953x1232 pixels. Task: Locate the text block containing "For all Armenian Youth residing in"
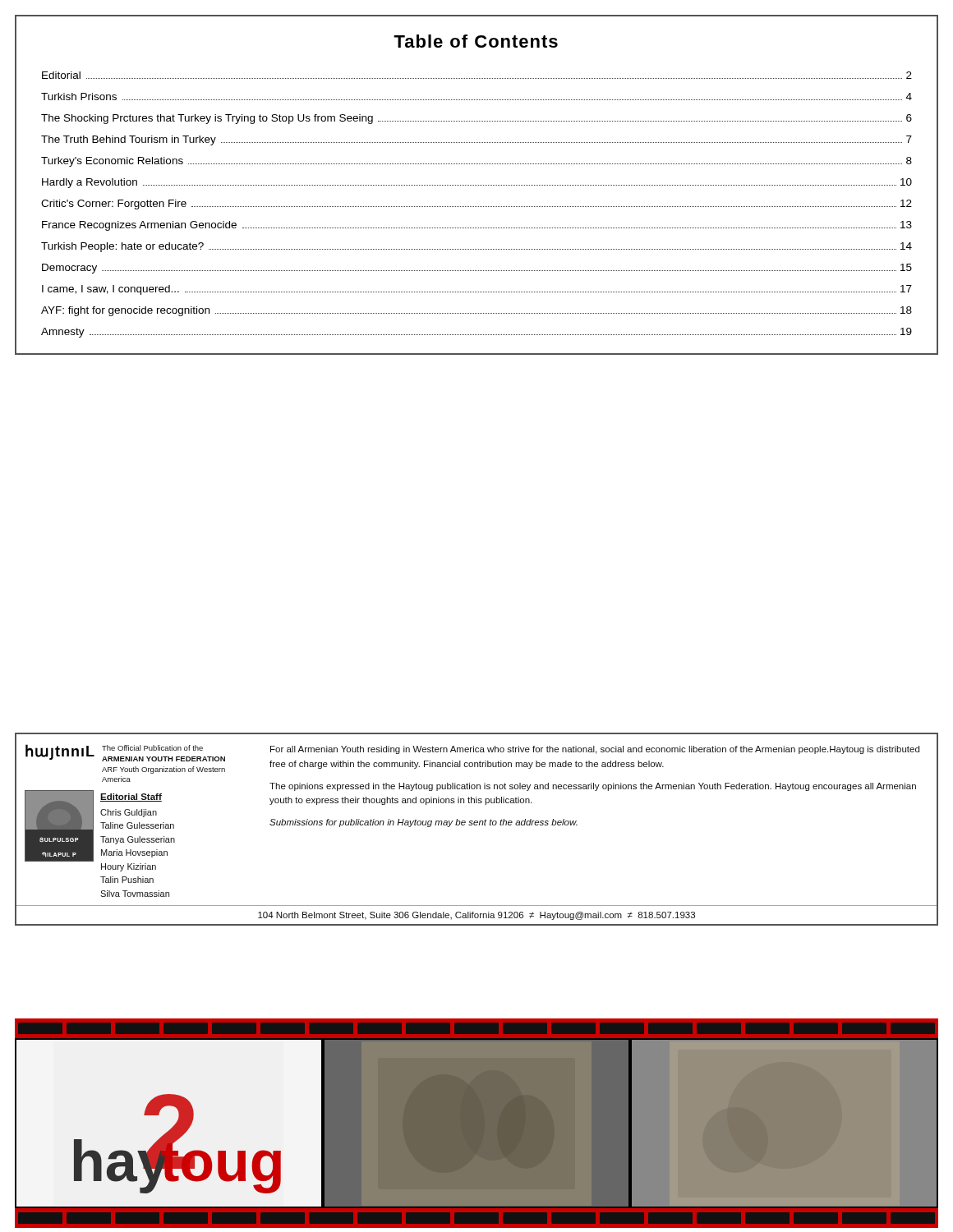coord(599,786)
